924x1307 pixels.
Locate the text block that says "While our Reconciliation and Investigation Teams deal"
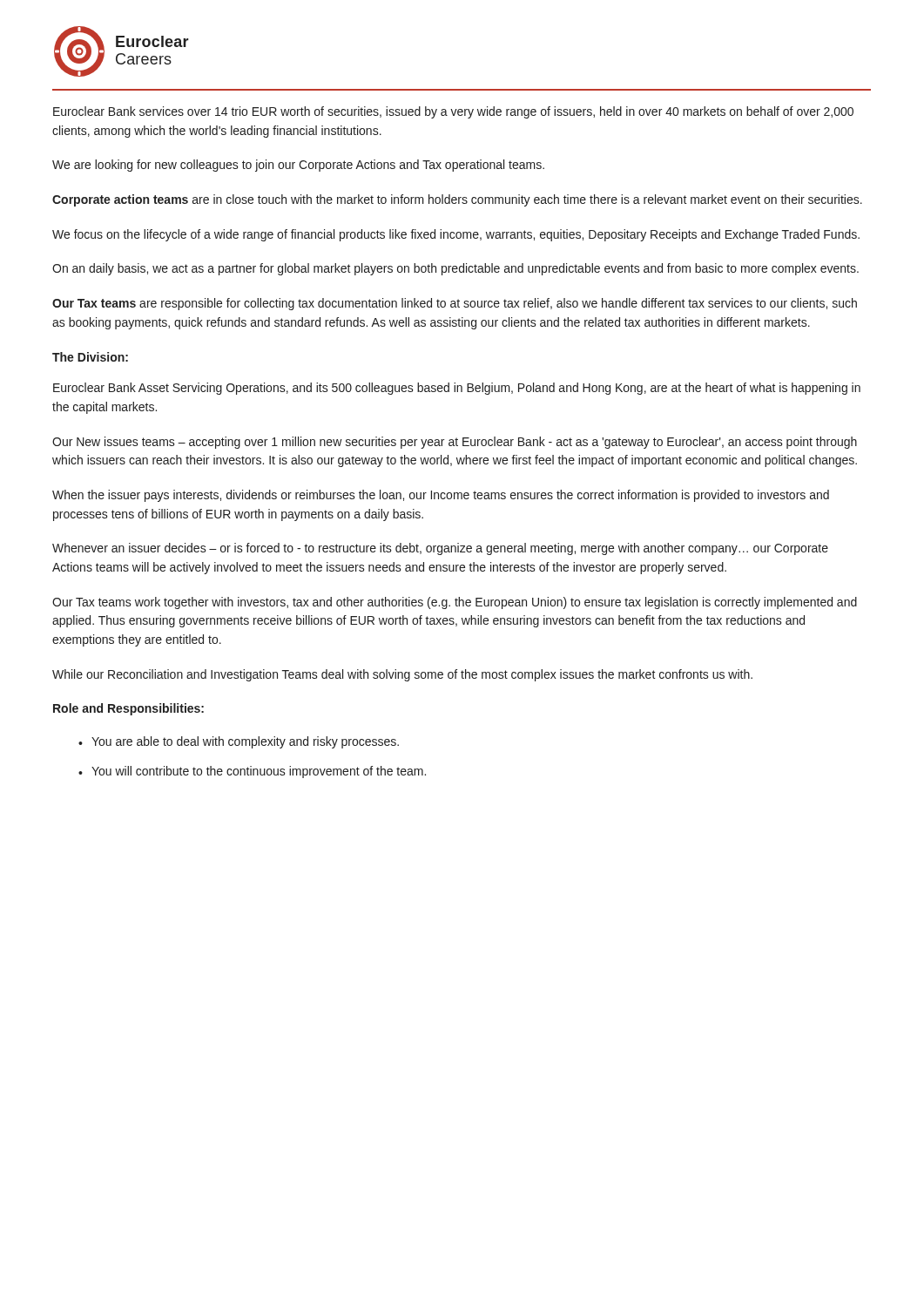click(403, 674)
